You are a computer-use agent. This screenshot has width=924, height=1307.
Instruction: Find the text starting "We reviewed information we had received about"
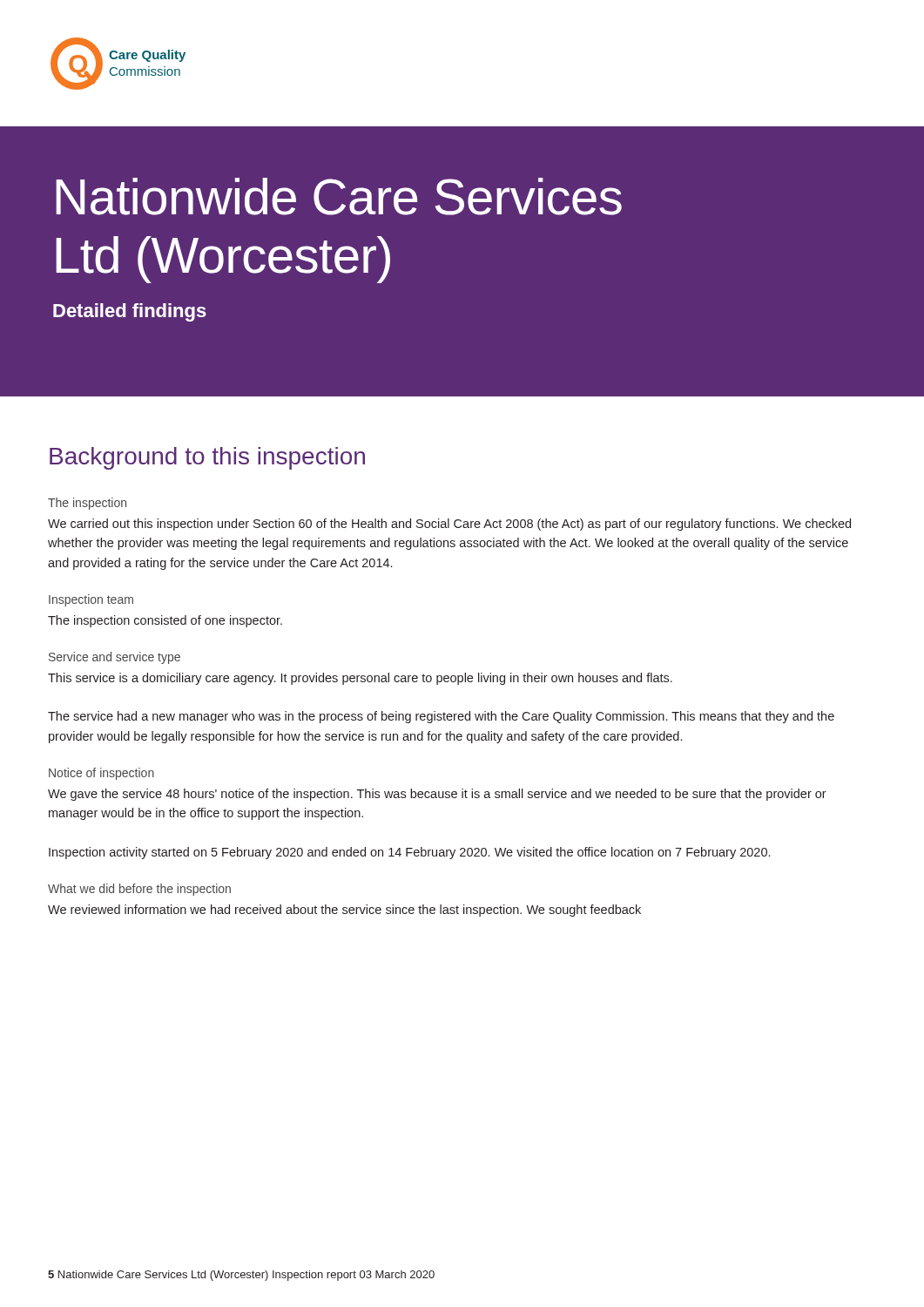(457, 910)
